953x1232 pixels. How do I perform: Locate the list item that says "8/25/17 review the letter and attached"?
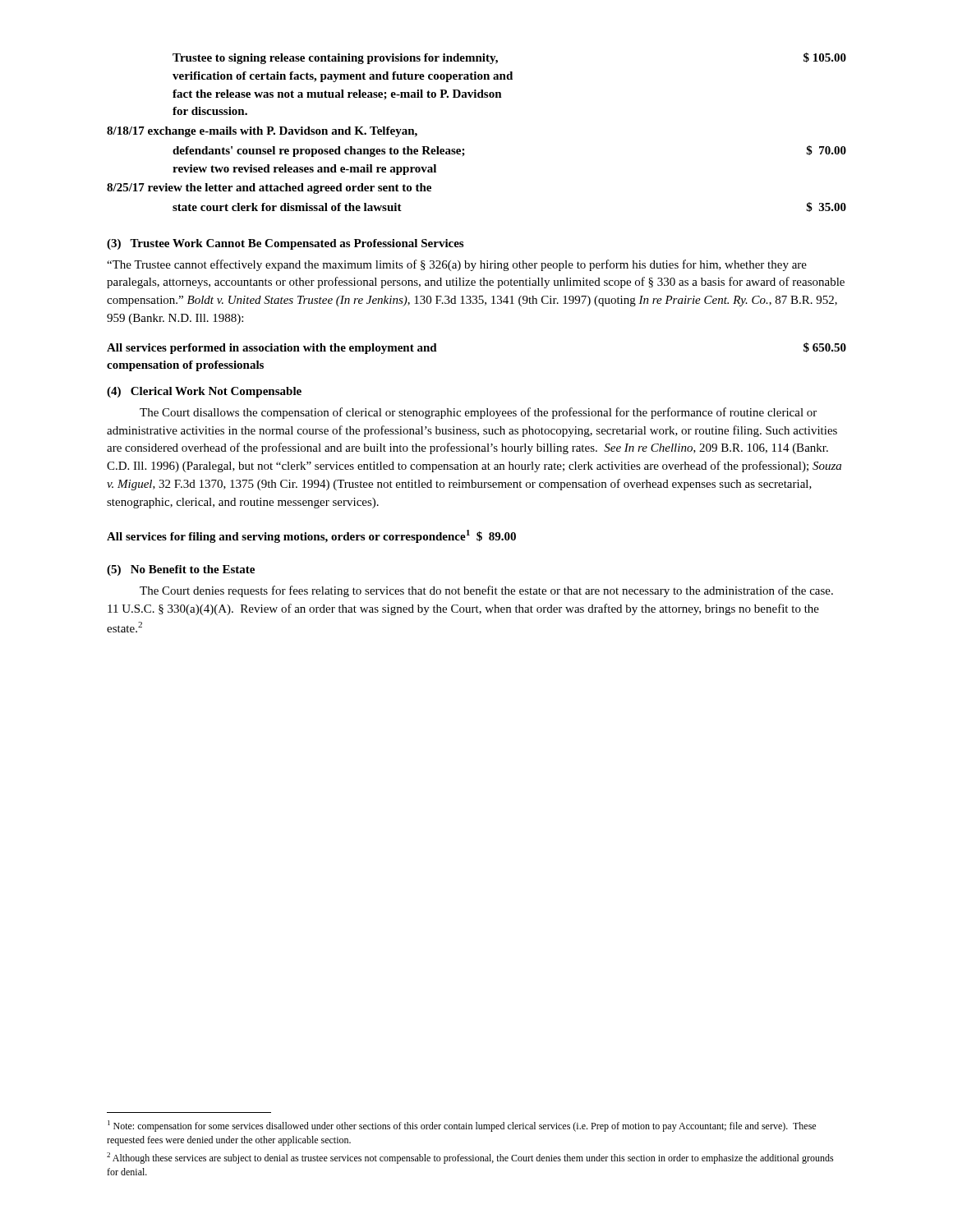coord(269,188)
